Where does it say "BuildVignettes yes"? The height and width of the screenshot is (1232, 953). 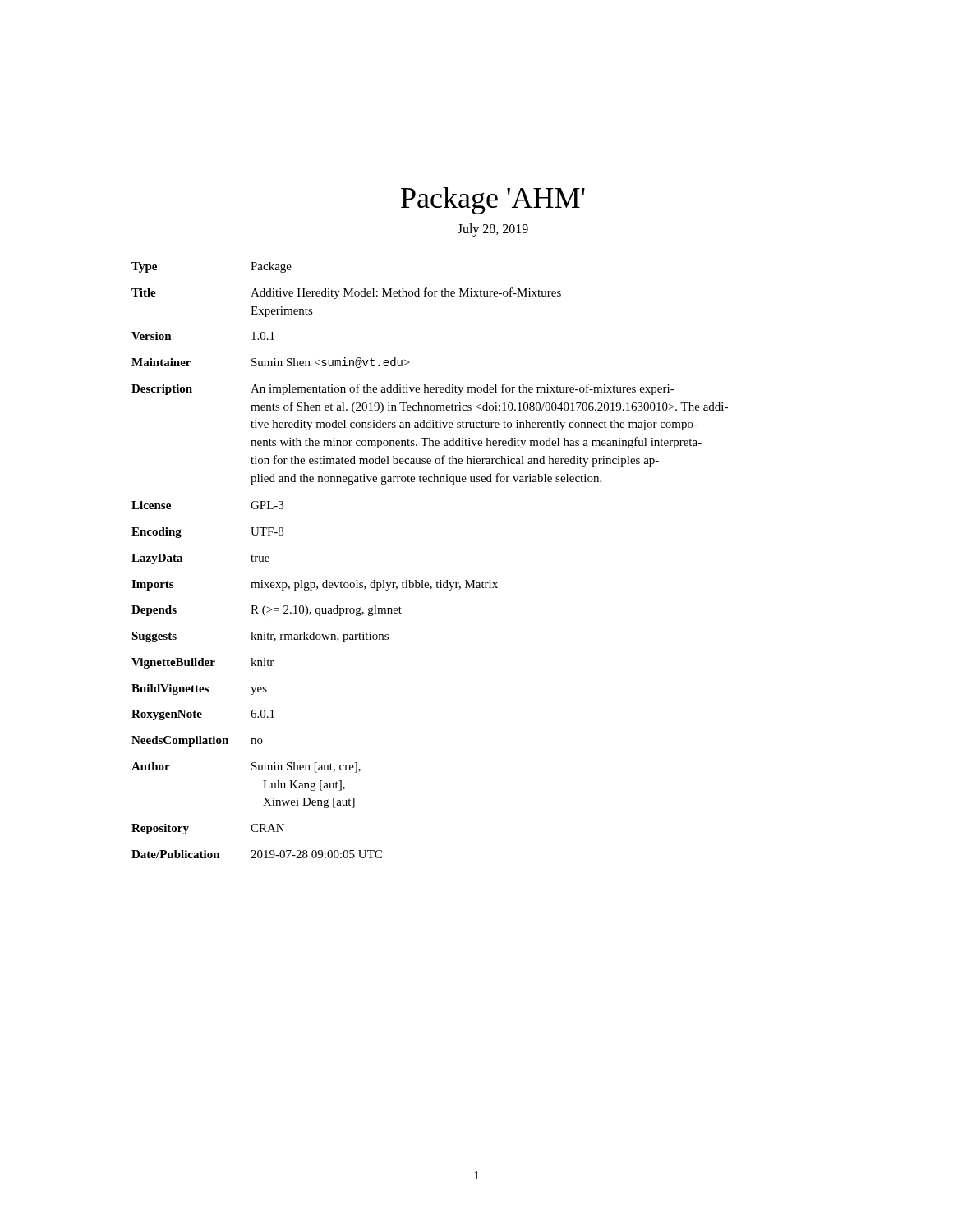pos(199,690)
